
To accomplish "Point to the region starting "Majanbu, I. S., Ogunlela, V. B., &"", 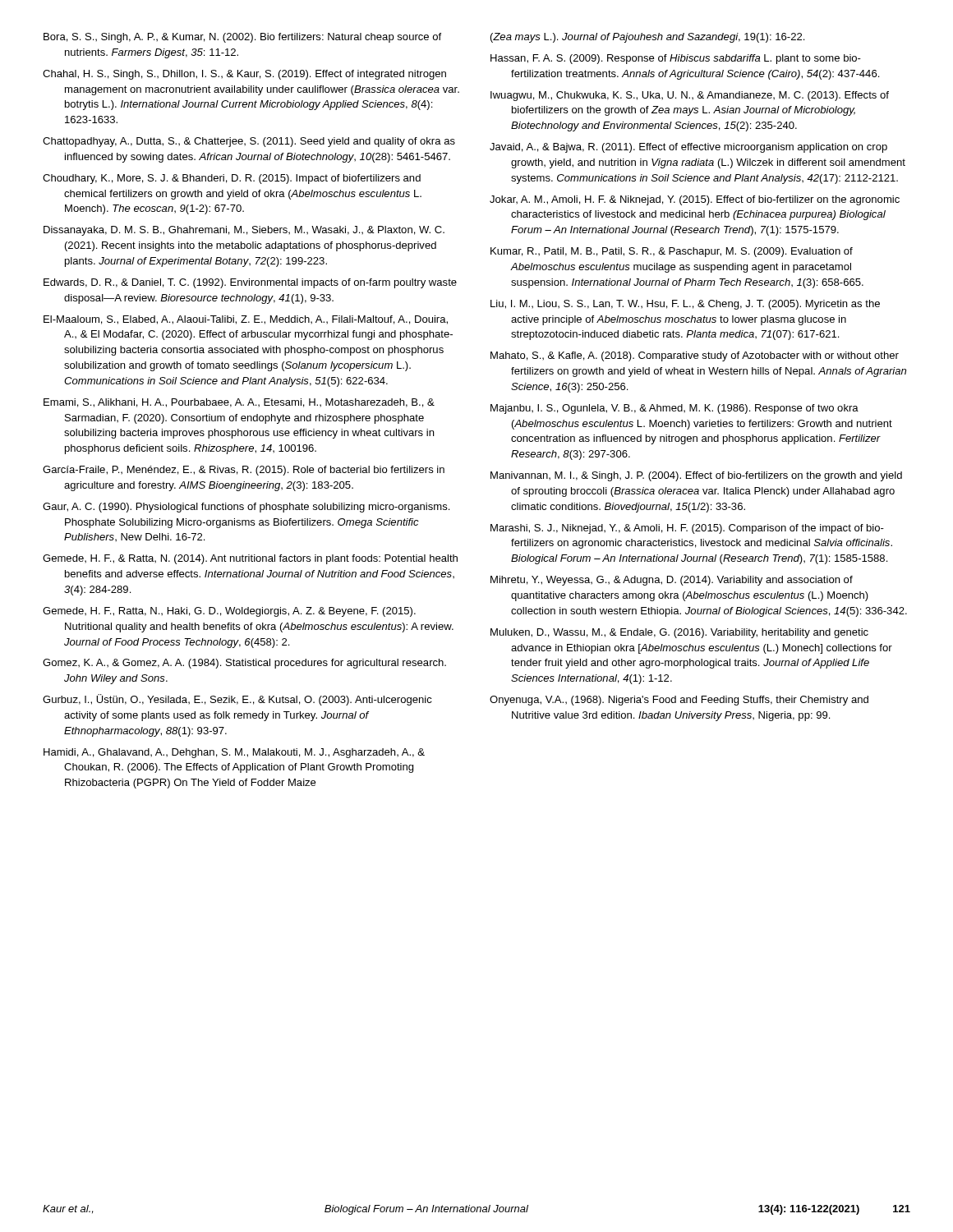I will tap(691, 431).
